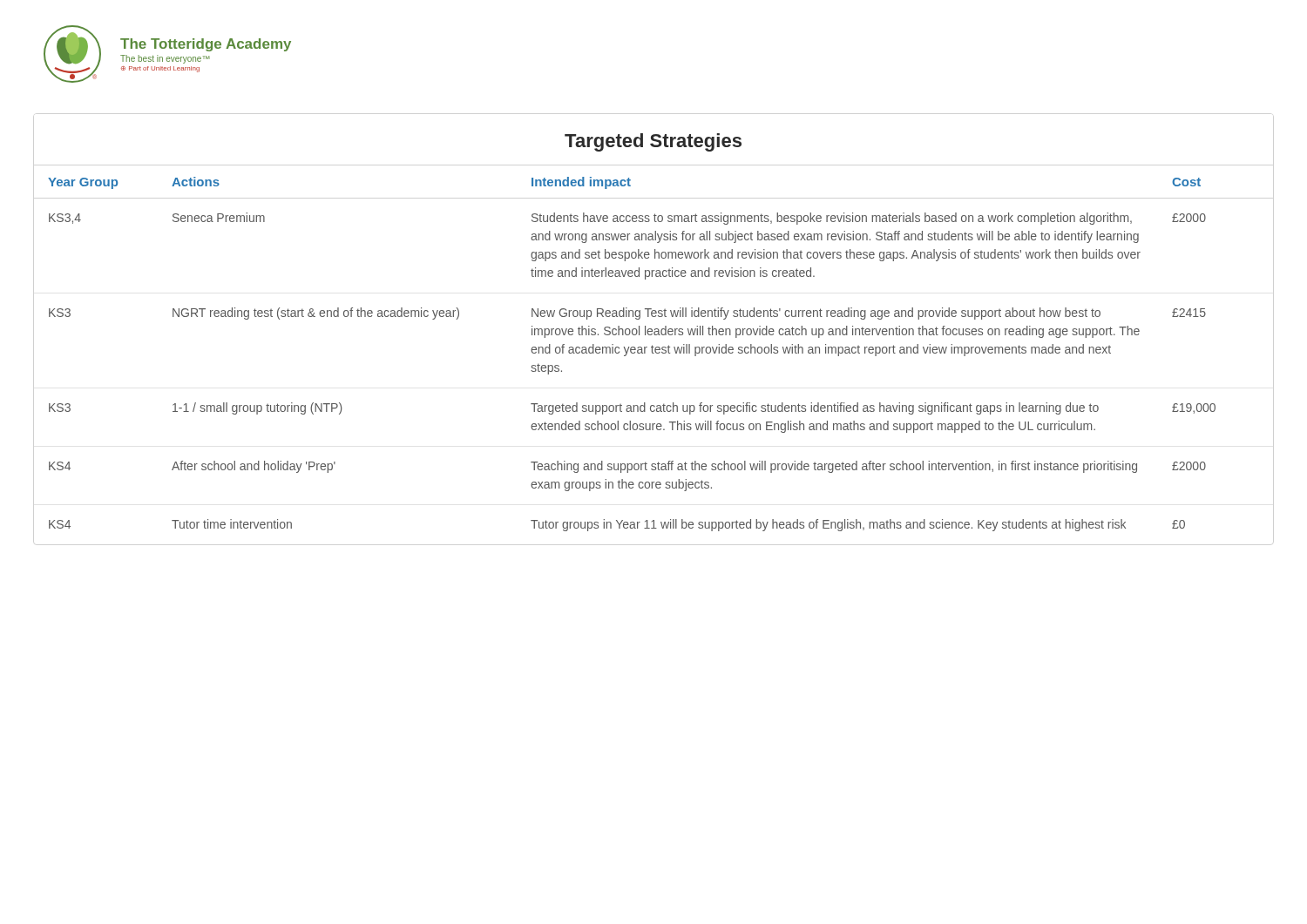Select the logo
1307x924 pixels.
coord(162,54)
